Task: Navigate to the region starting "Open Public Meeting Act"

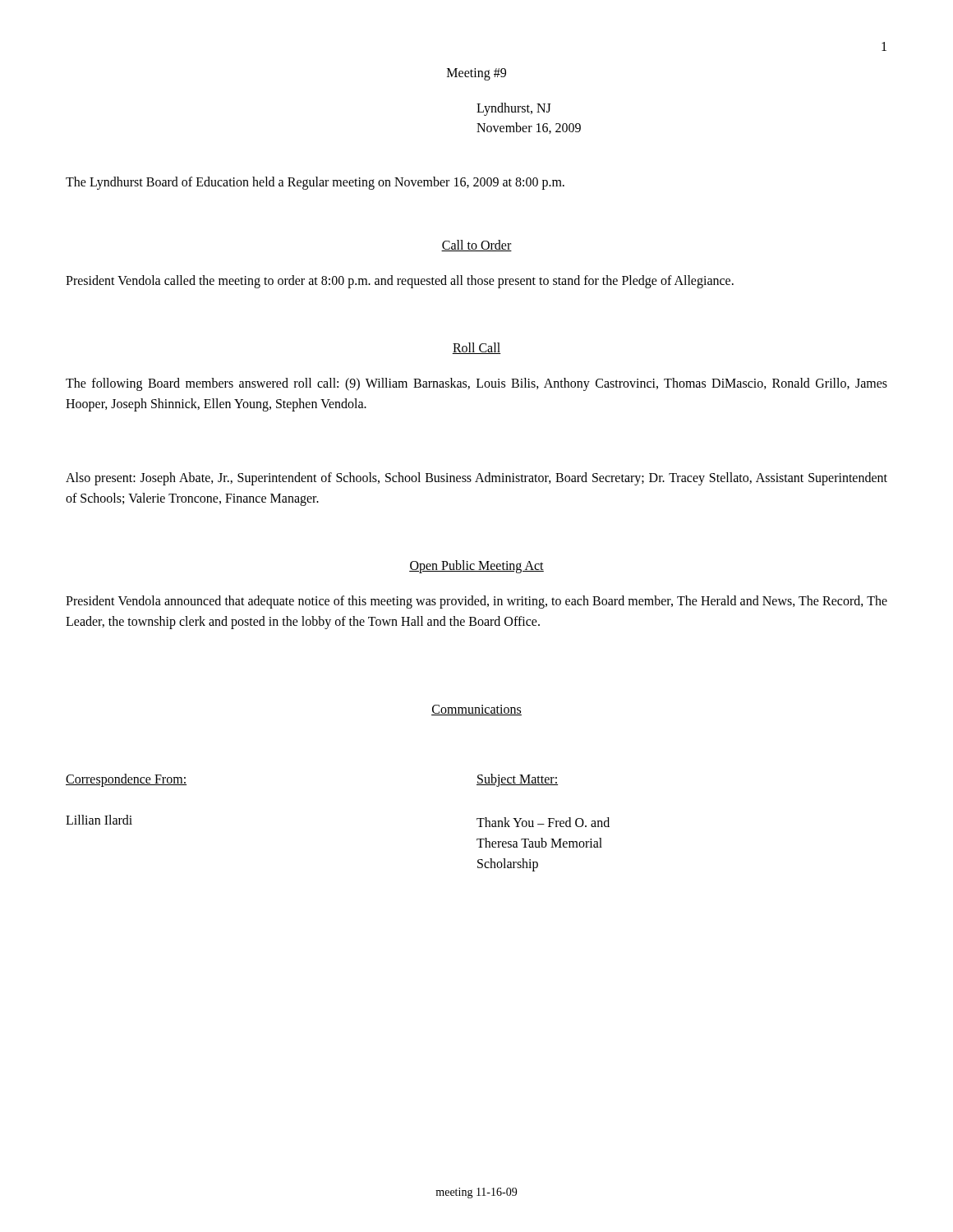Action: point(476,565)
